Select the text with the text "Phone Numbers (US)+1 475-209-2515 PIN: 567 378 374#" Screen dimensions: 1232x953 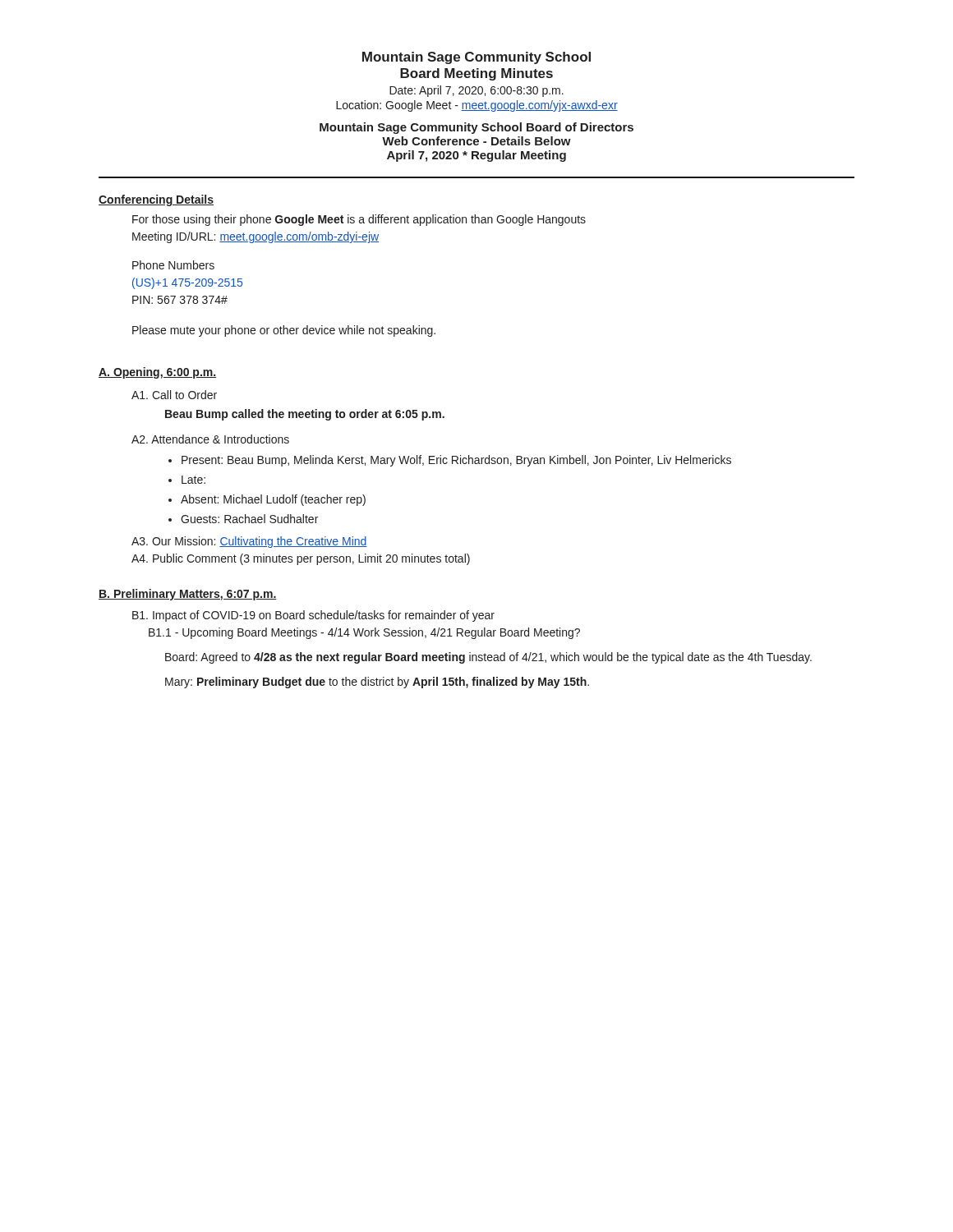[187, 283]
